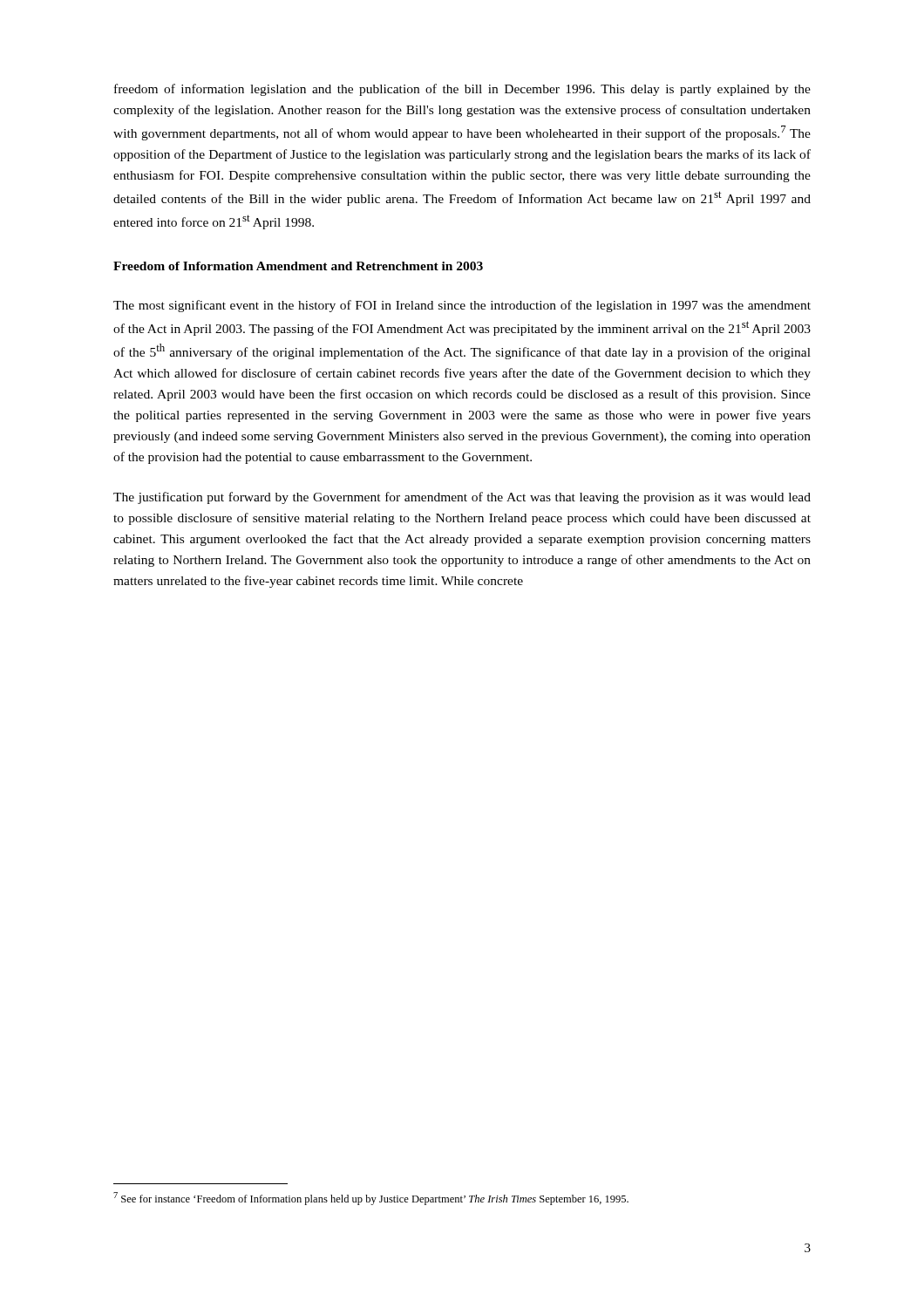924x1308 pixels.
Task: Locate the footnote containing "7 See for instance"
Action: click(371, 1198)
